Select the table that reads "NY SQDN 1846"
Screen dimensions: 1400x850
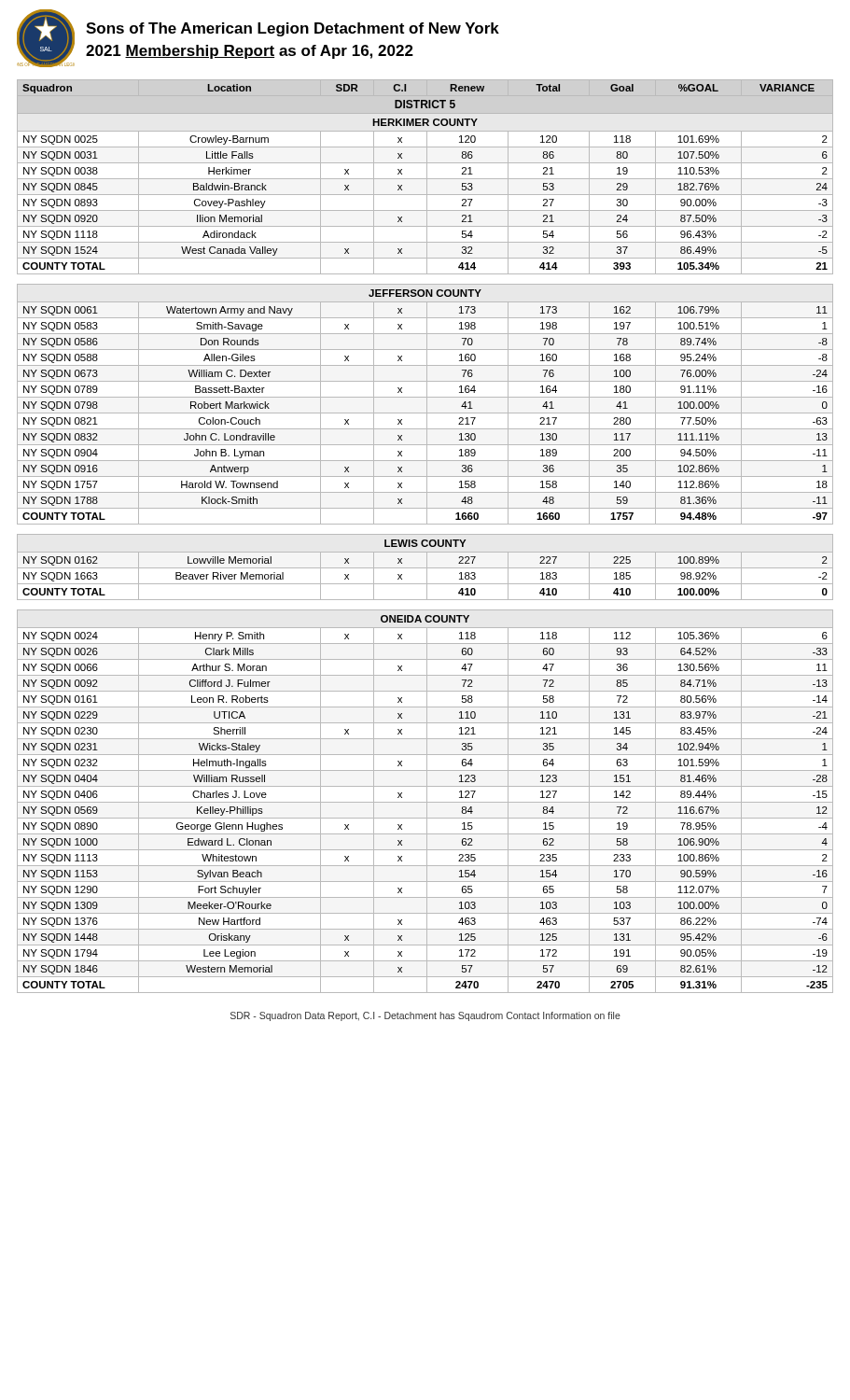[x=425, y=536]
